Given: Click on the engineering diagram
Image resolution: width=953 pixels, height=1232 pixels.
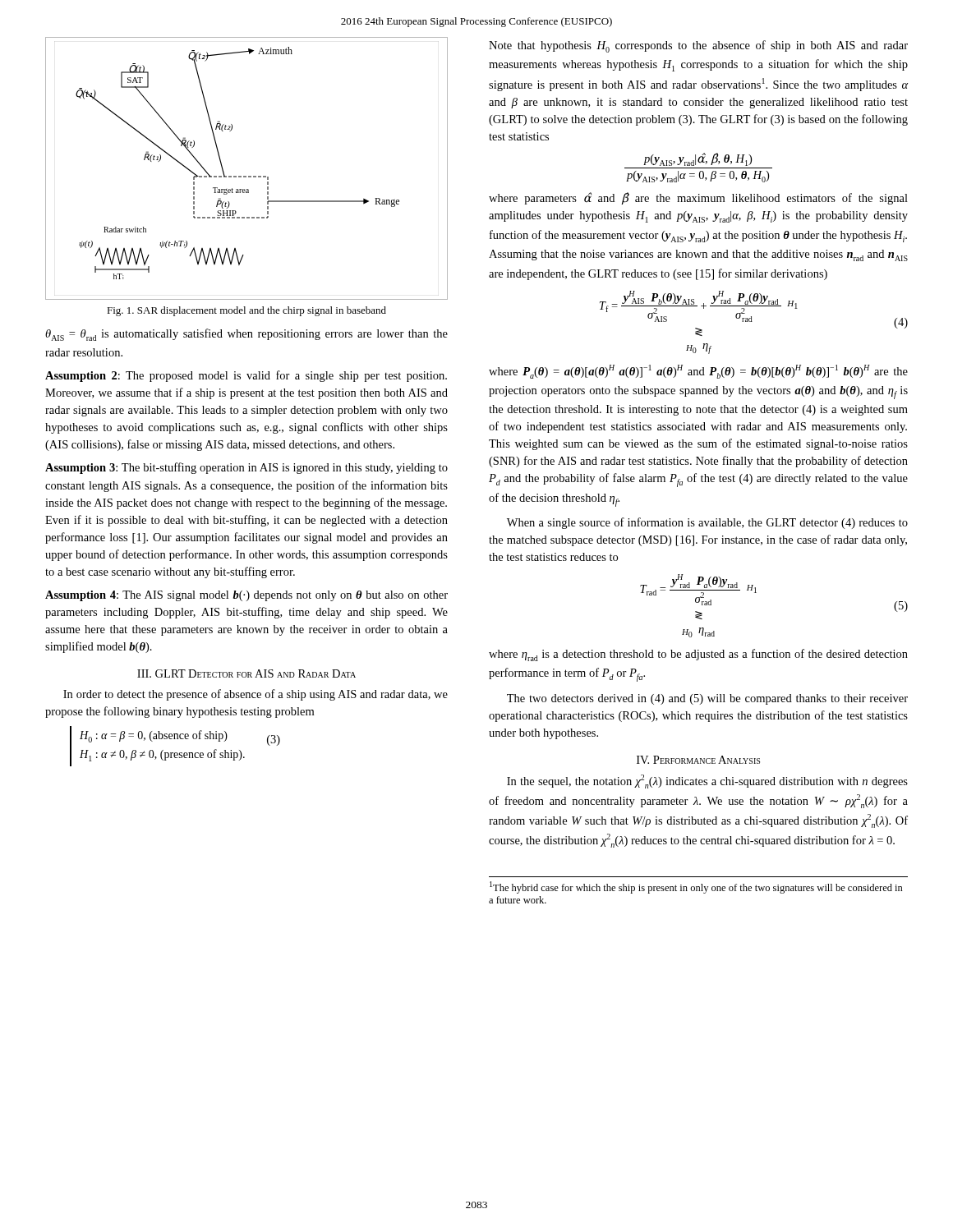Looking at the screenshot, I should [x=246, y=168].
